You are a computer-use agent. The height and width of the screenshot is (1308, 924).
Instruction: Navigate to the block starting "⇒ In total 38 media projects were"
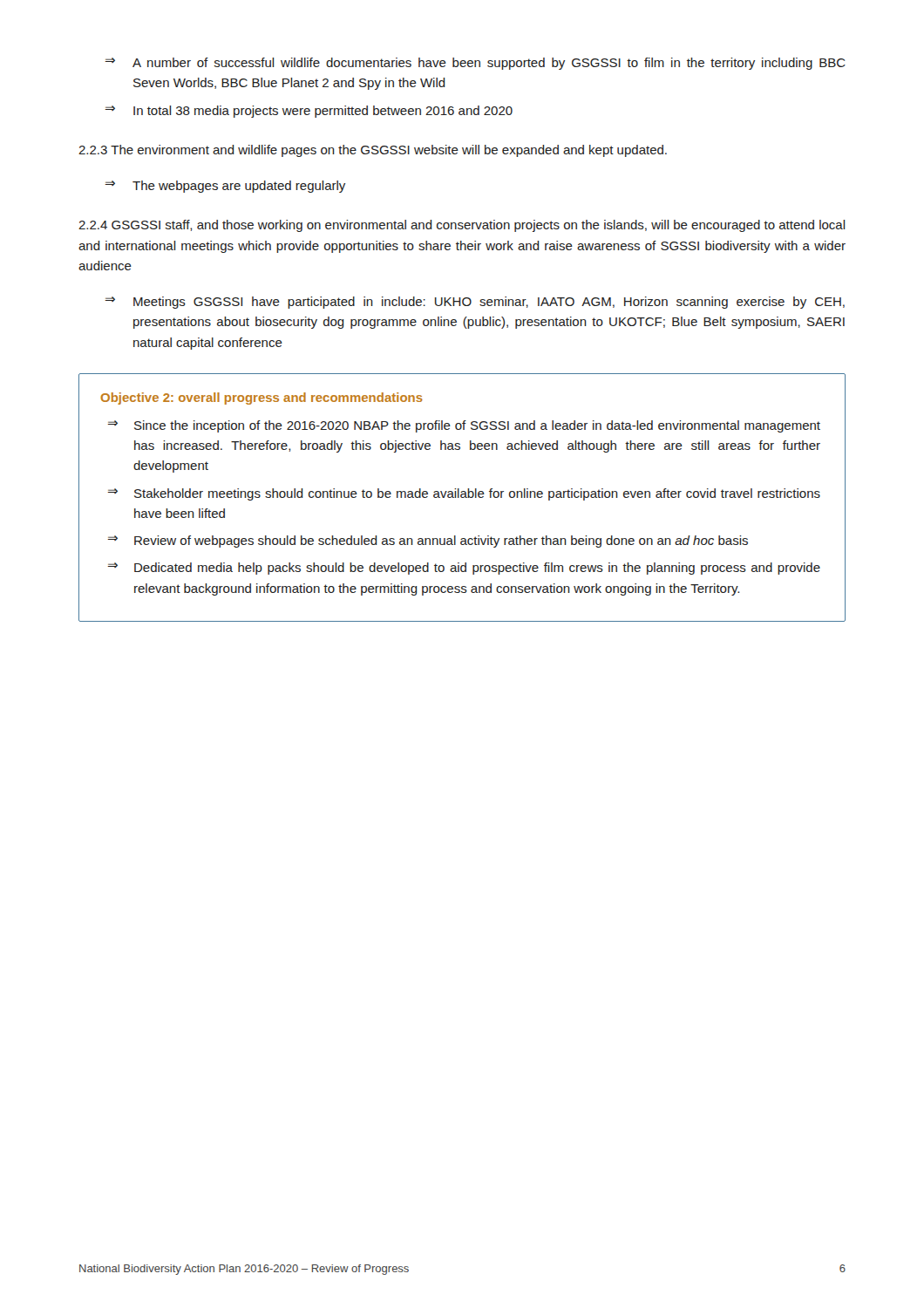point(475,110)
